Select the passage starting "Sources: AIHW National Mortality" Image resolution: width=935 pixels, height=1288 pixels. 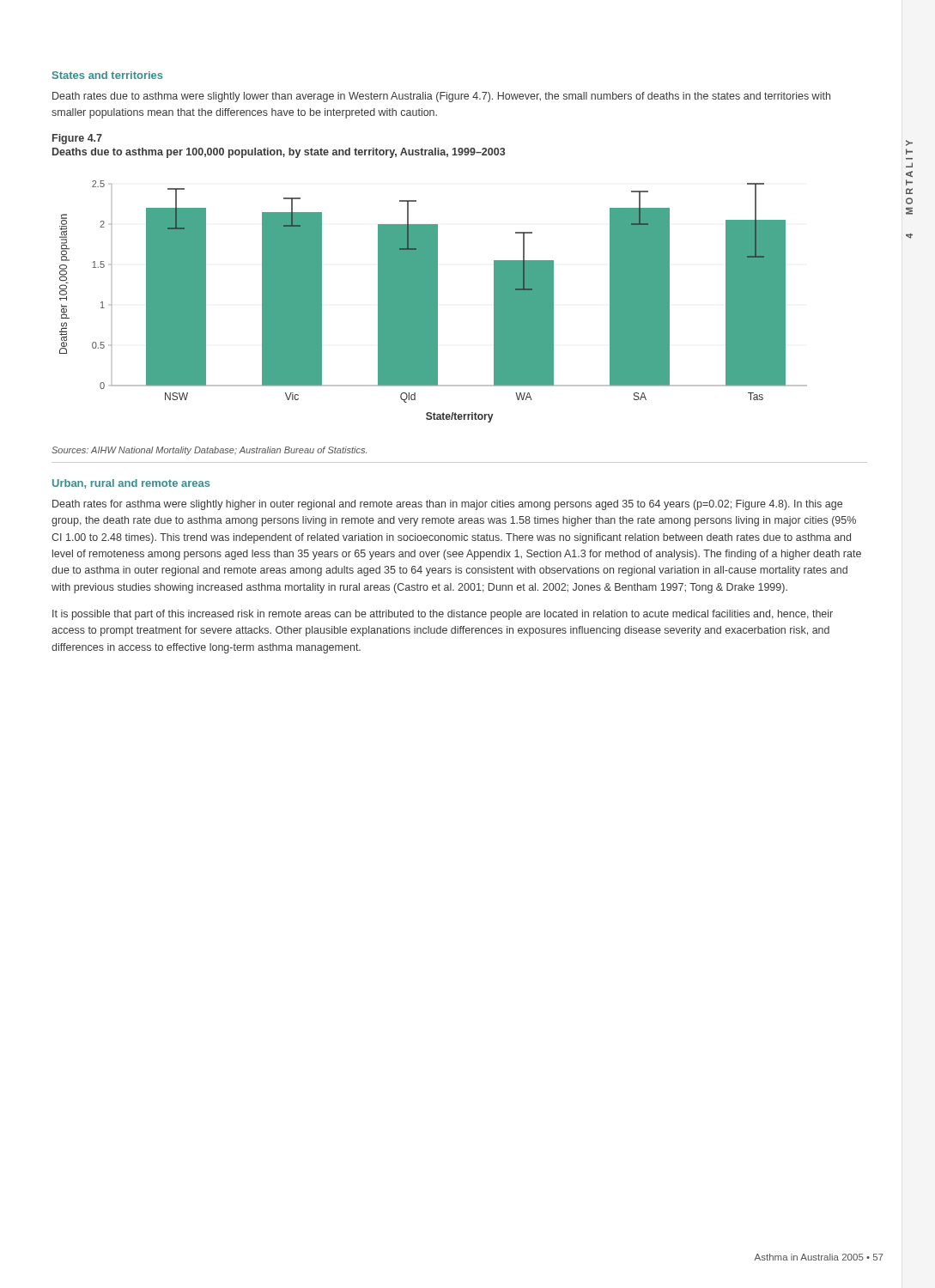click(x=210, y=450)
